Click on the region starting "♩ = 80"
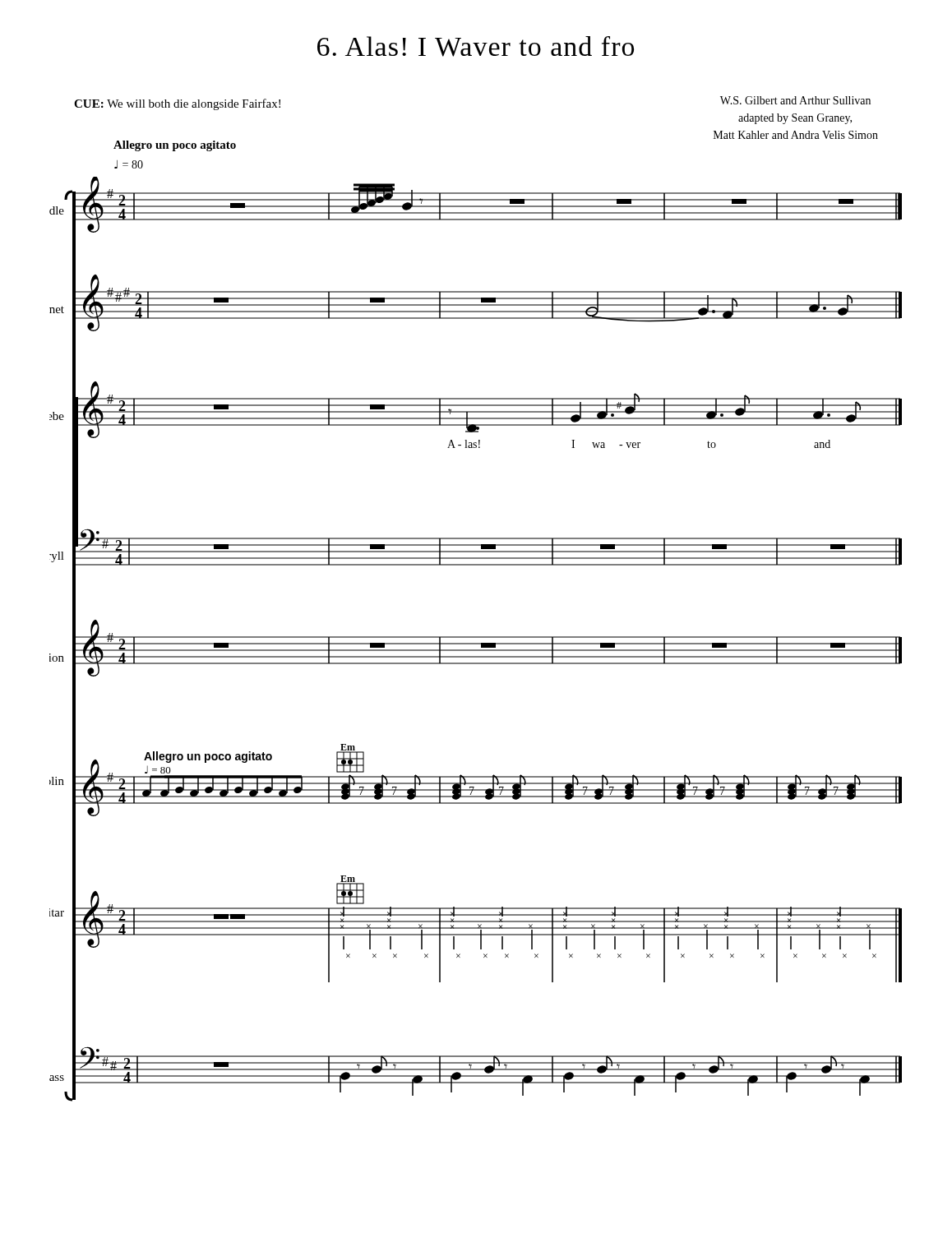The image size is (952, 1233). pyautogui.click(x=128, y=165)
